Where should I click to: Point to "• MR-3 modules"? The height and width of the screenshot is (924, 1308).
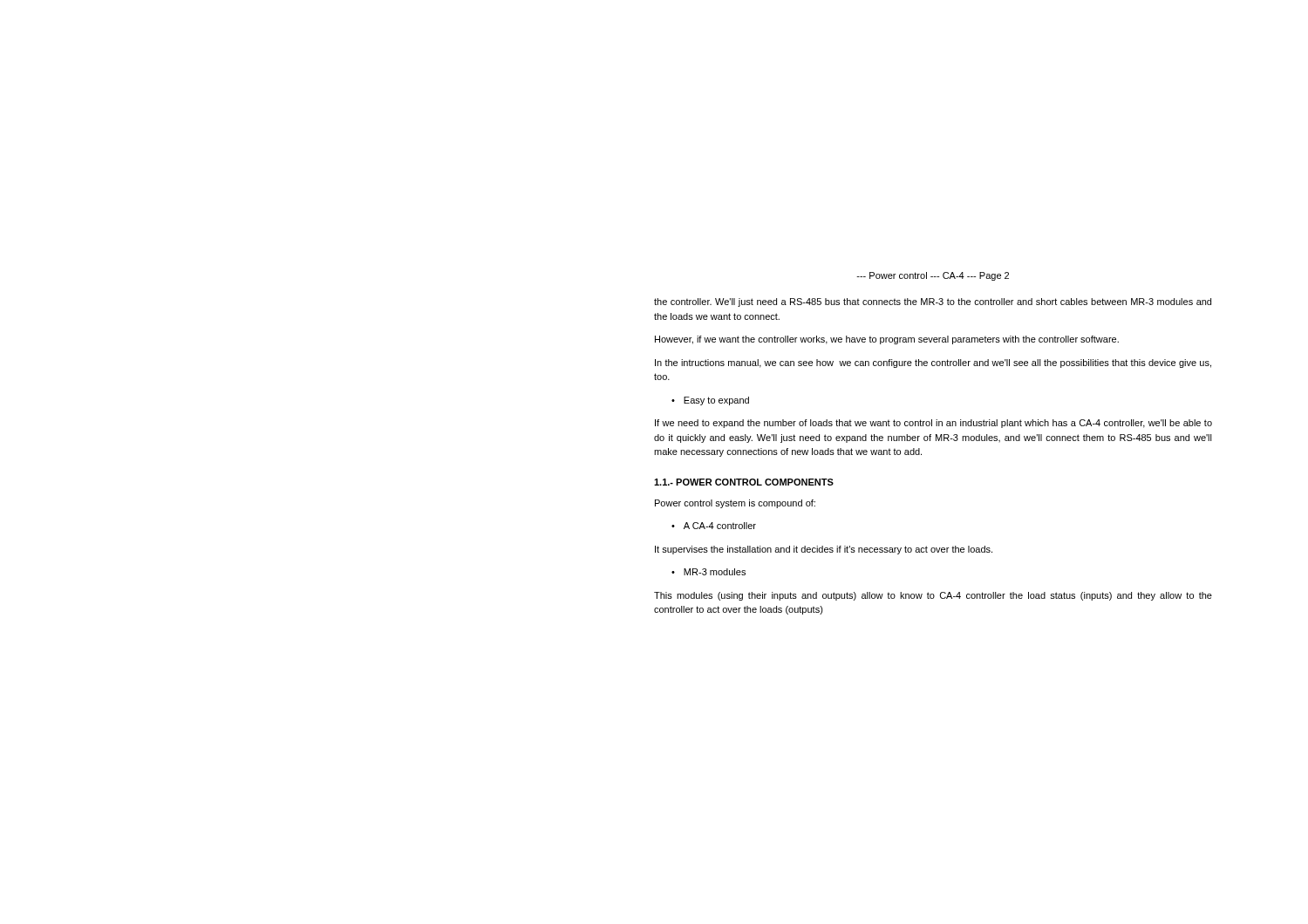pyautogui.click(x=709, y=572)
